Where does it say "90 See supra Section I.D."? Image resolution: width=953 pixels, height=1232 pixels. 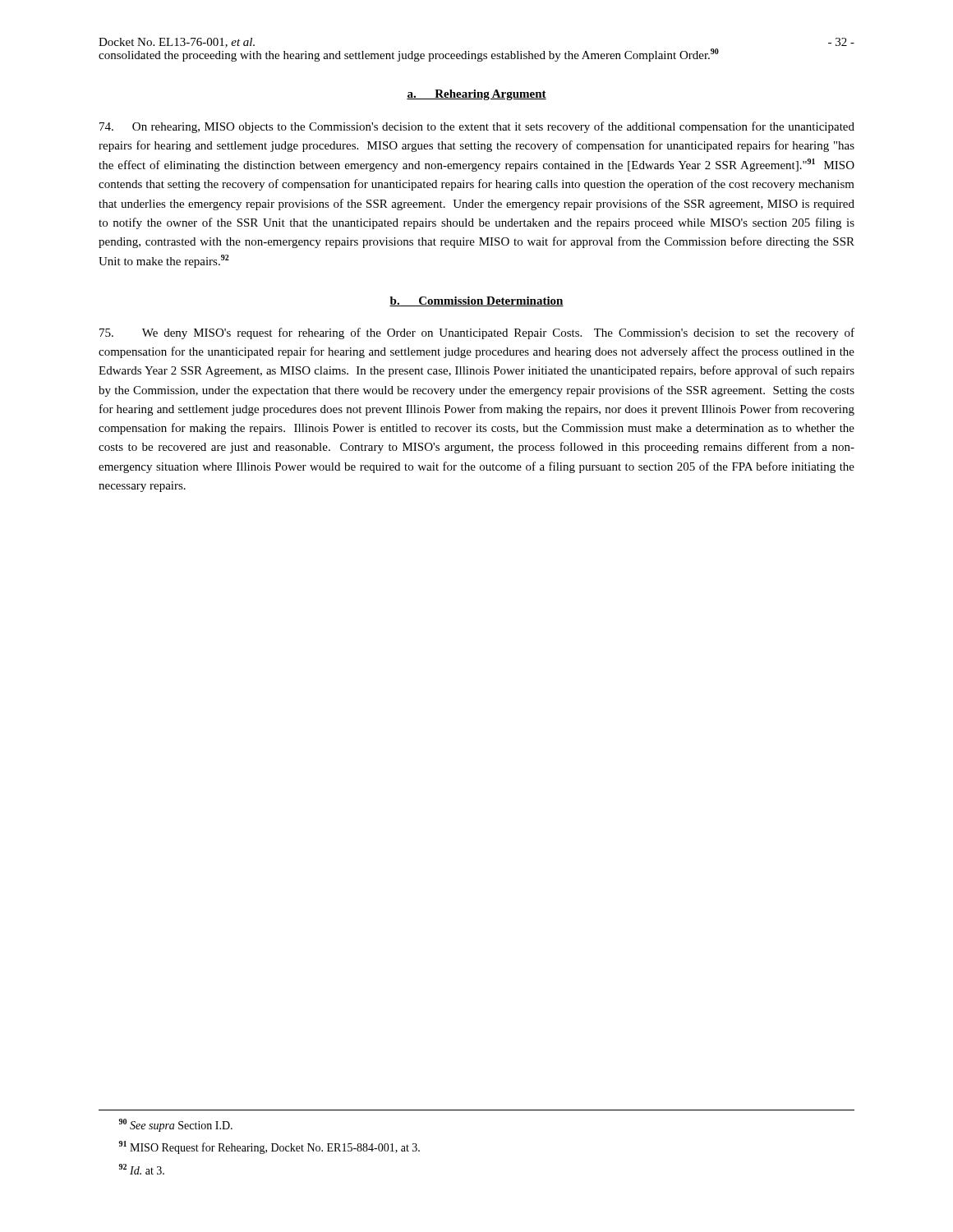click(x=166, y=1124)
